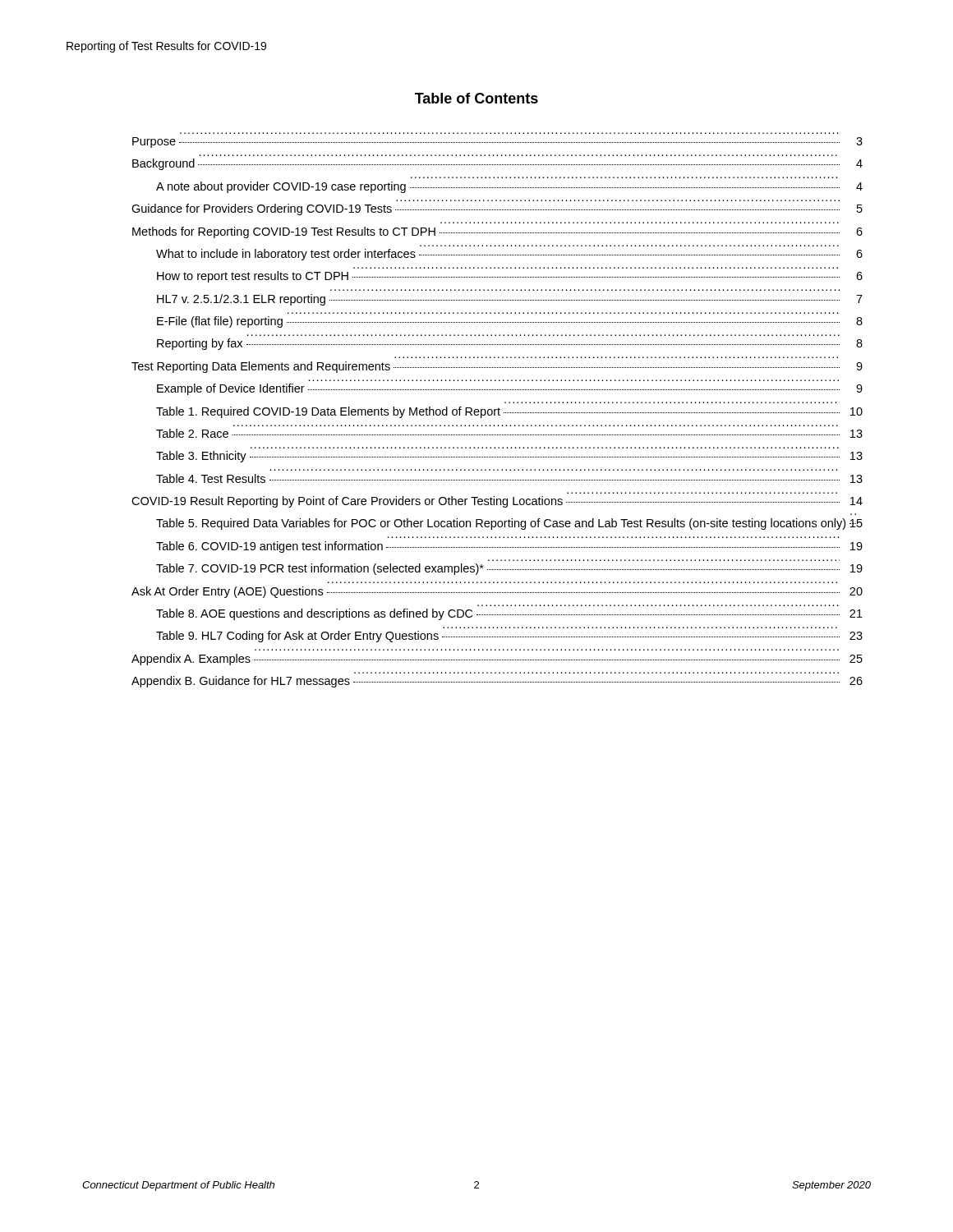Viewport: 953px width, 1232px height.
Task: Click on the region starting "COVID-19 Result Reporting by Point of"
Action: (x=497, y=502)
